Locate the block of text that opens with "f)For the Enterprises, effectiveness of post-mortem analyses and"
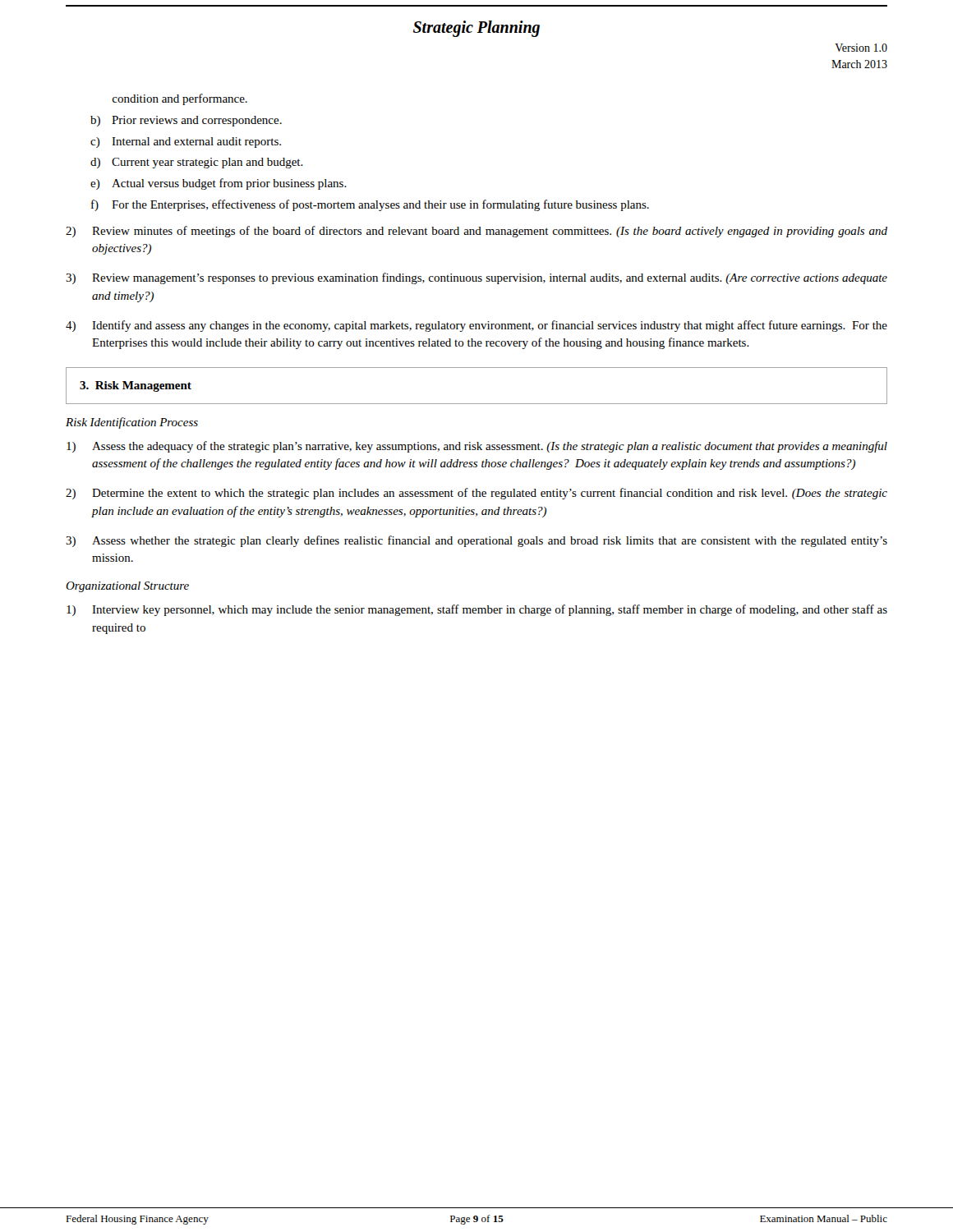 coord(489,205)
